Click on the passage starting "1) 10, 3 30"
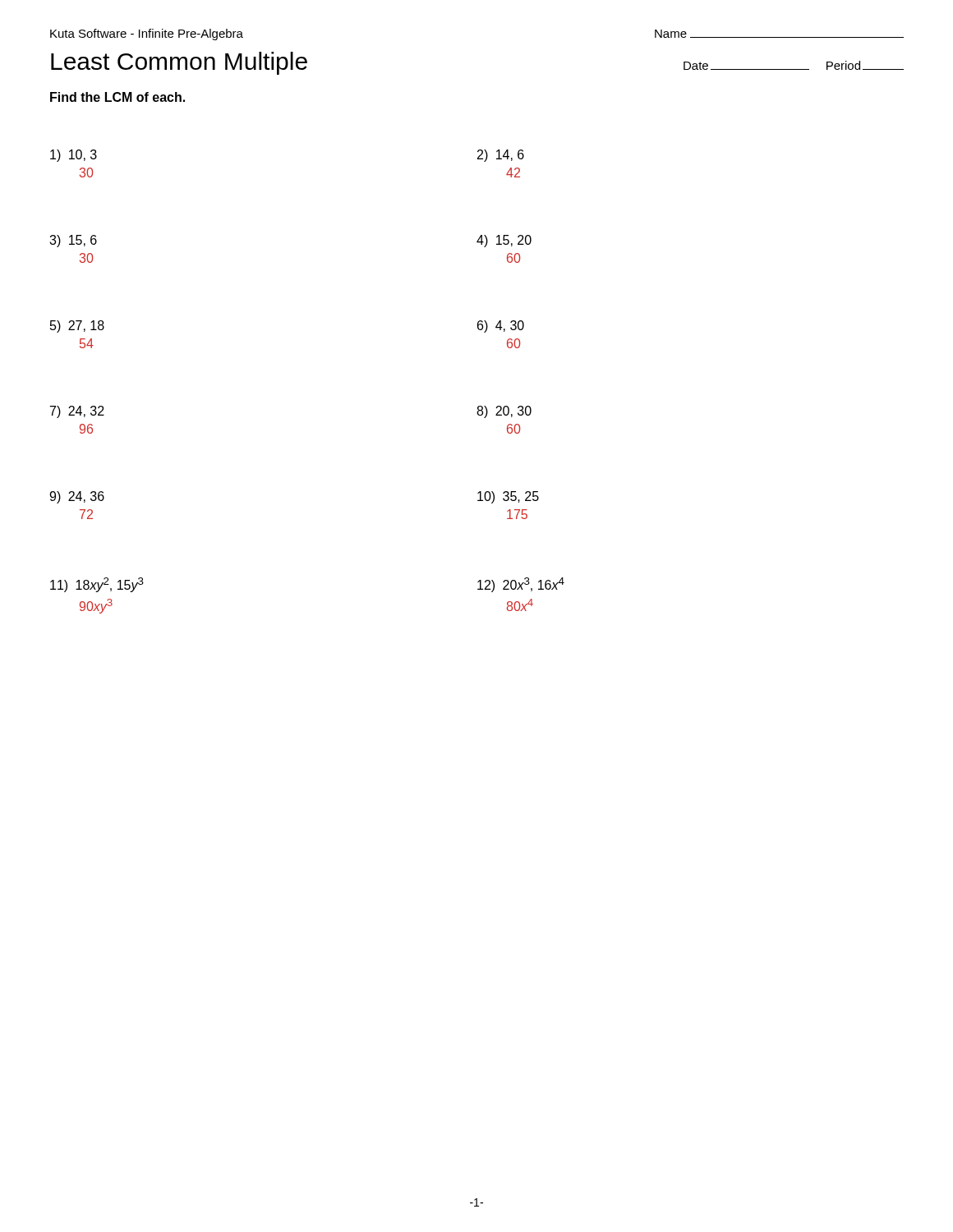Image resolution: width=953 pixels, height=1232 pixels. tap(74, 156)
